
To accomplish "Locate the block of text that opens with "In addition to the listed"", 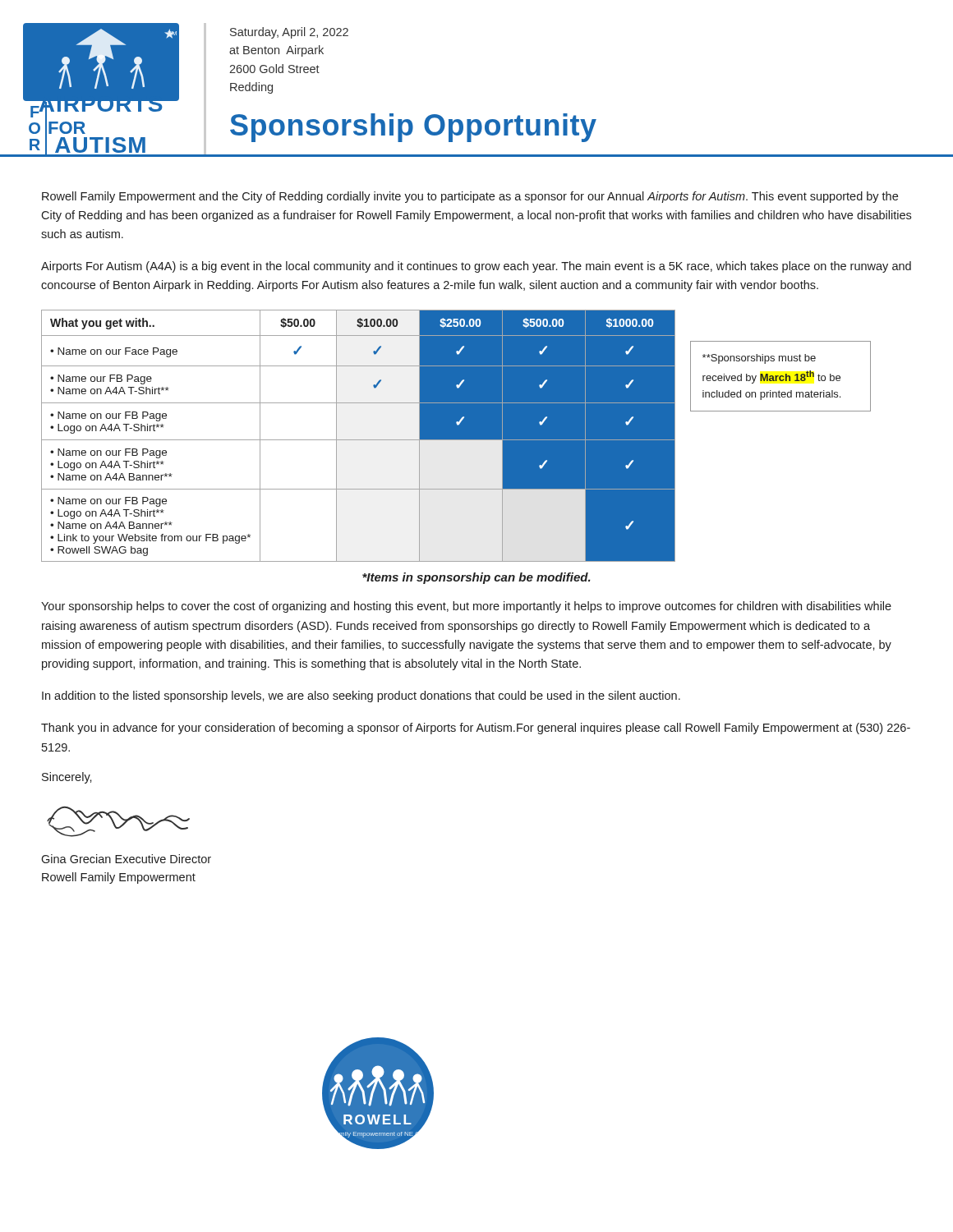I will pos(361,696).
